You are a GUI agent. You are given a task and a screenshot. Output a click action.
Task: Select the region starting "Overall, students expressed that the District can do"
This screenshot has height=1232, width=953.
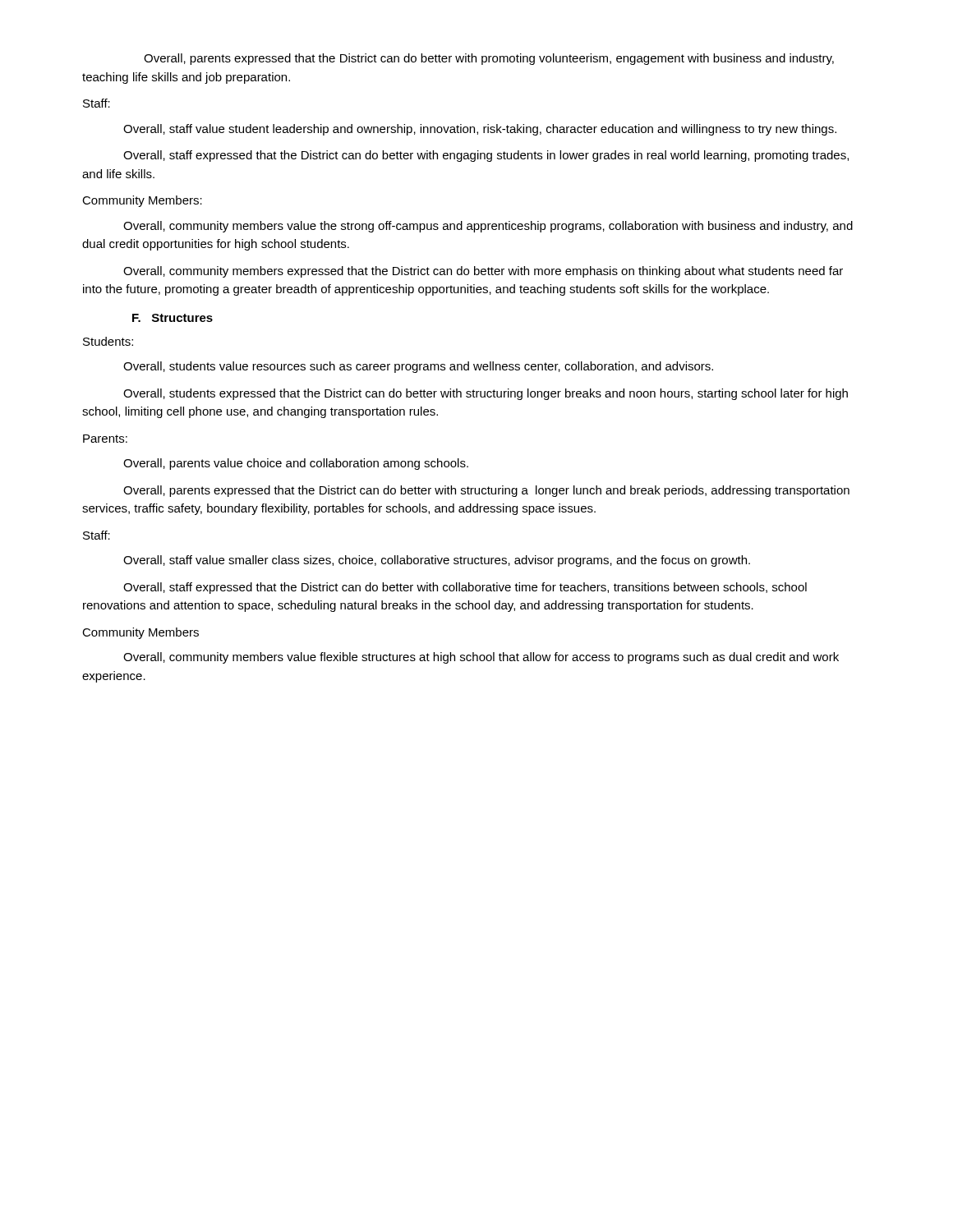pos(468,402)
